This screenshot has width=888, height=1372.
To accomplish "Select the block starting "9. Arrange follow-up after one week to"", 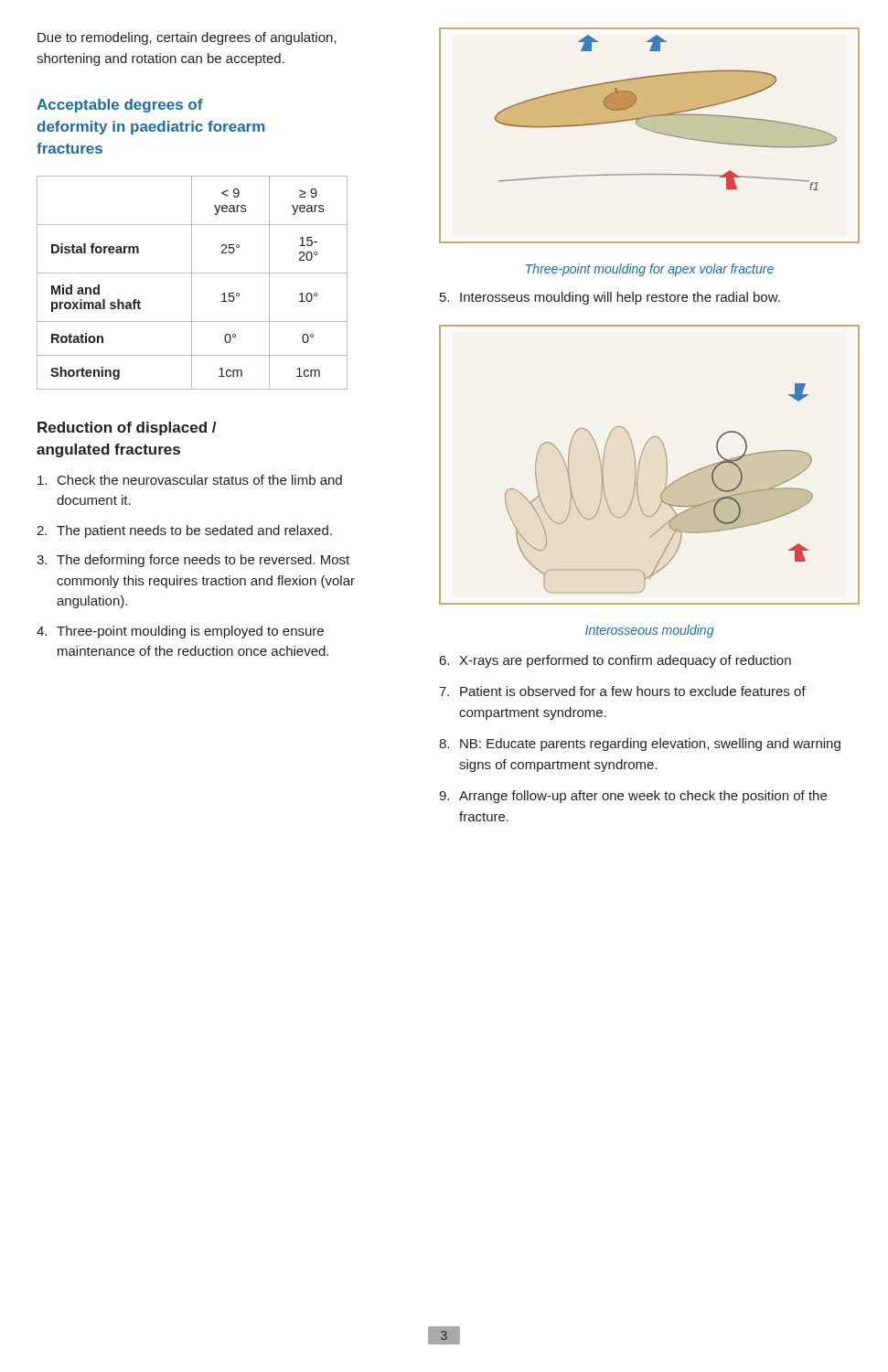I will click(x=649, y=806).
